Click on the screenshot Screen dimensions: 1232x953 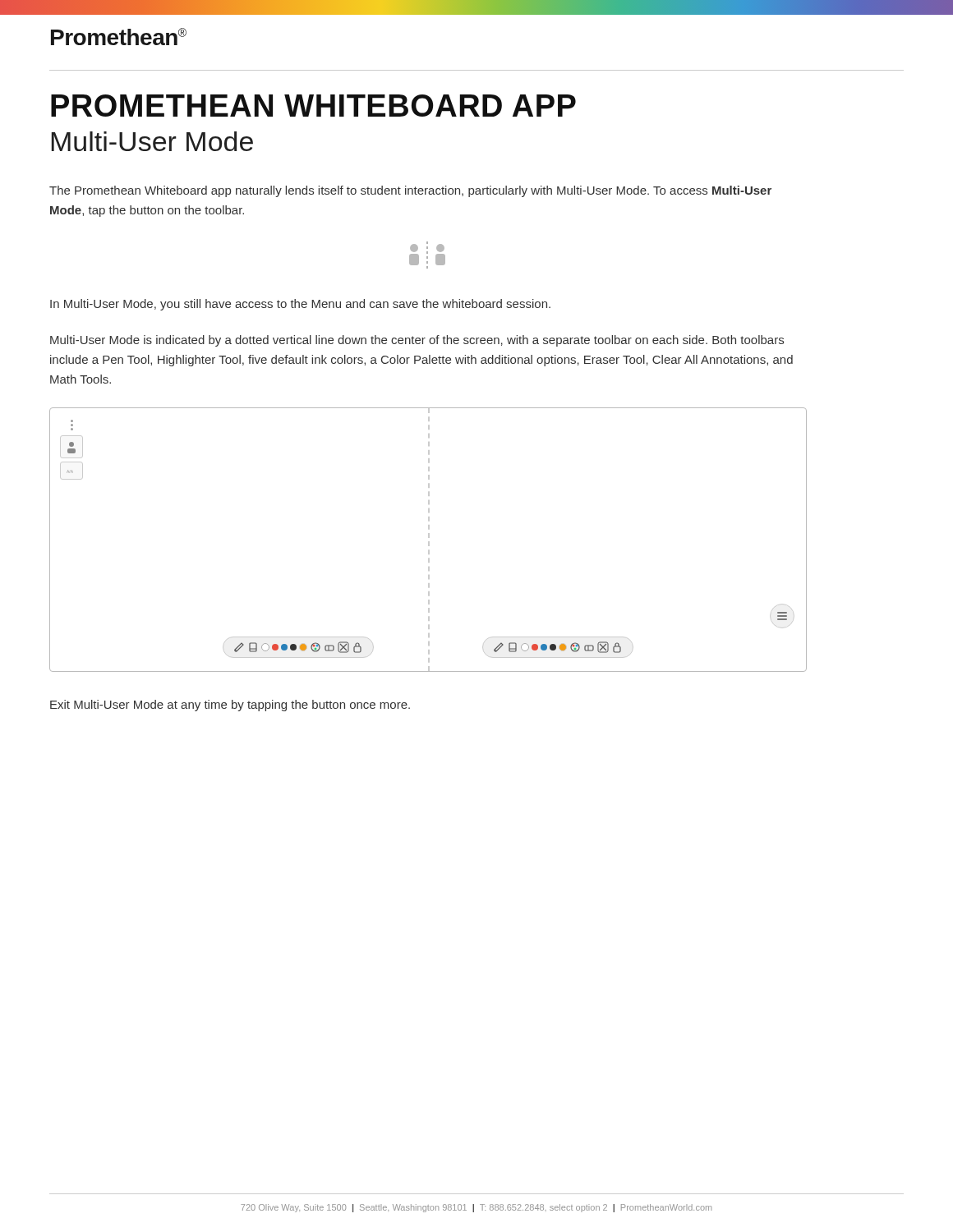tap(428, 540)
